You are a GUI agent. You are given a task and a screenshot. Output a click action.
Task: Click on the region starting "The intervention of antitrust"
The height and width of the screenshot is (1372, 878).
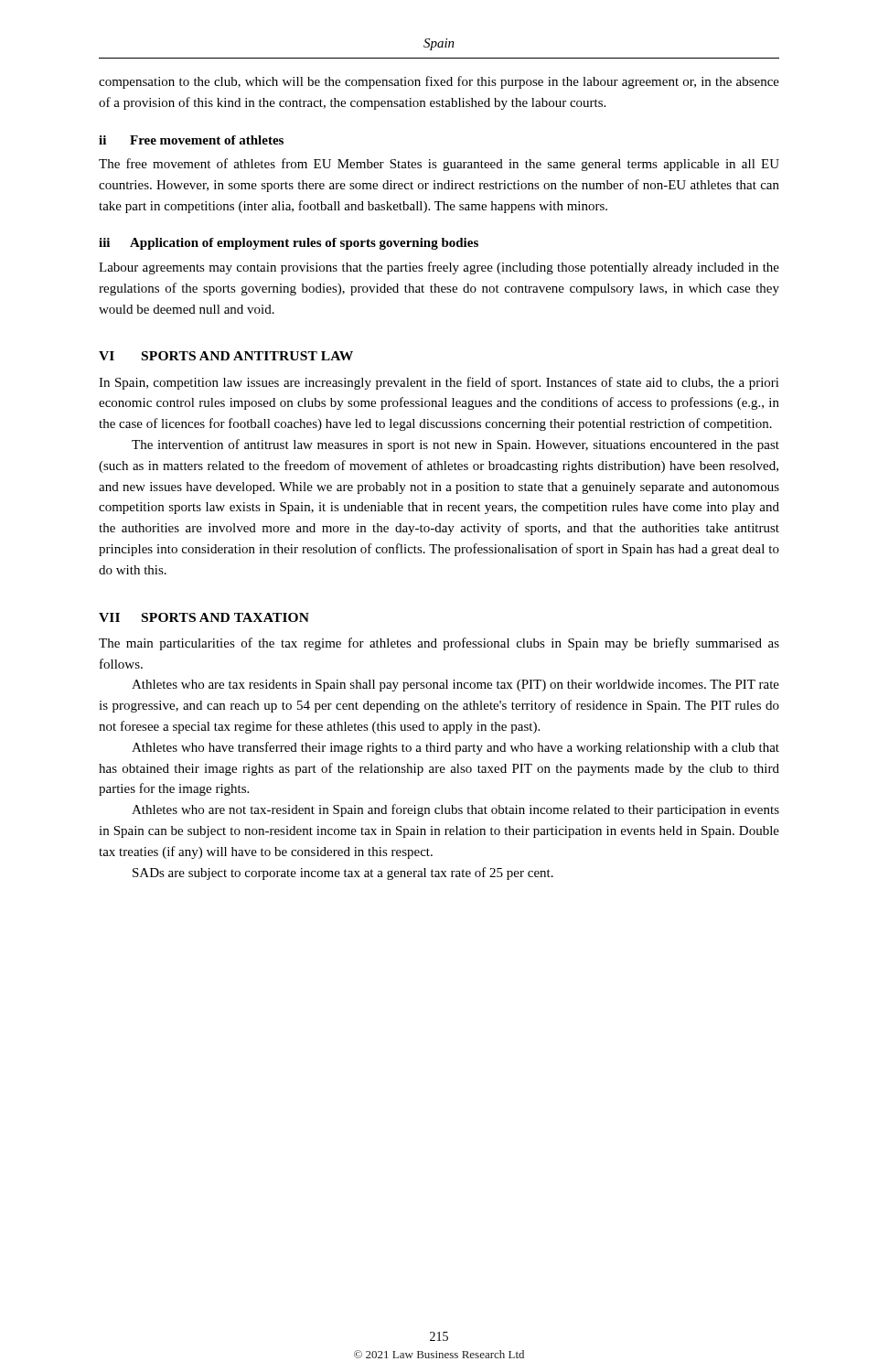click(x=439, y=508)
